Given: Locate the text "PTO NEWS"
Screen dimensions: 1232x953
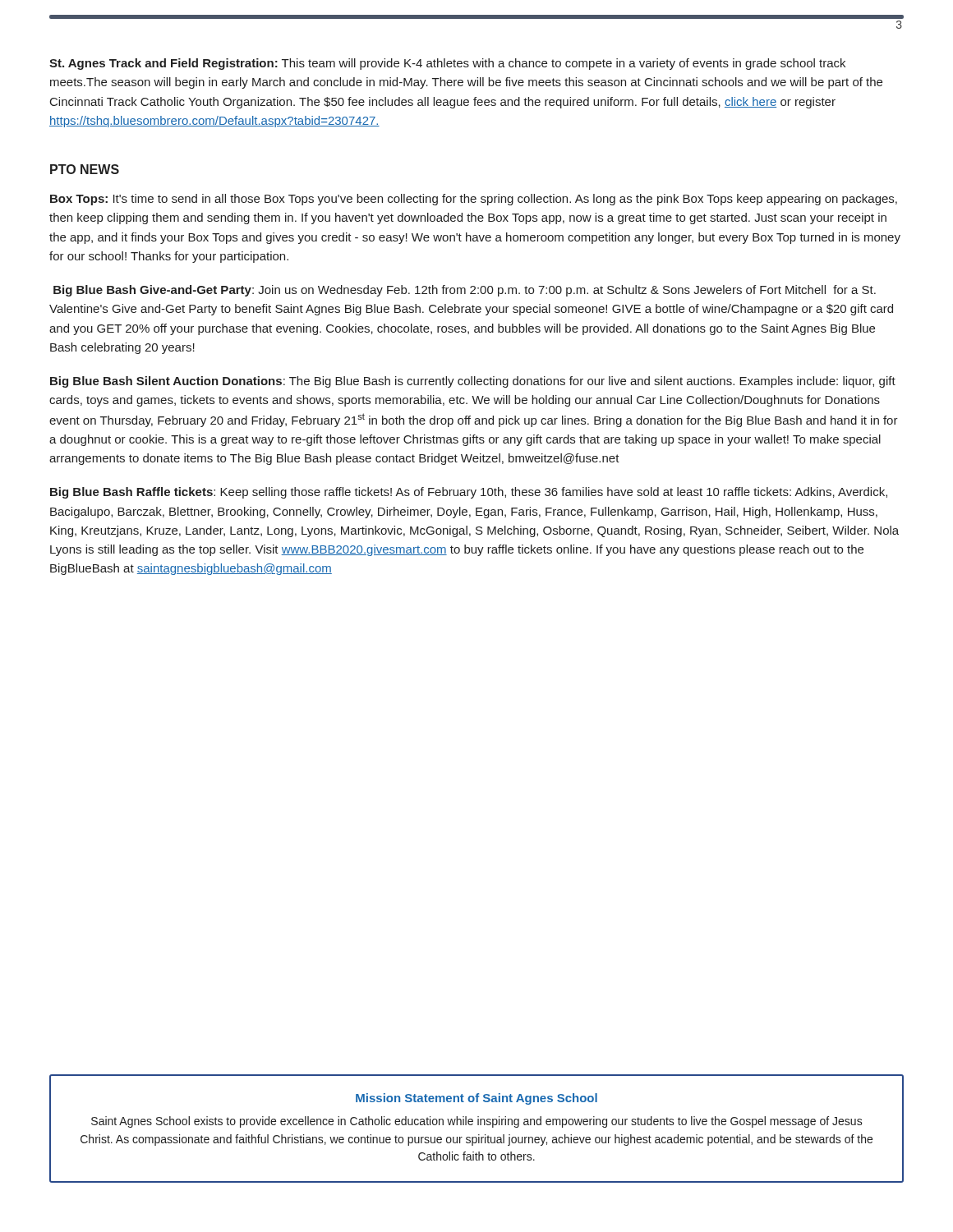Looking at the screenshot, I should [x=84, y=170].
